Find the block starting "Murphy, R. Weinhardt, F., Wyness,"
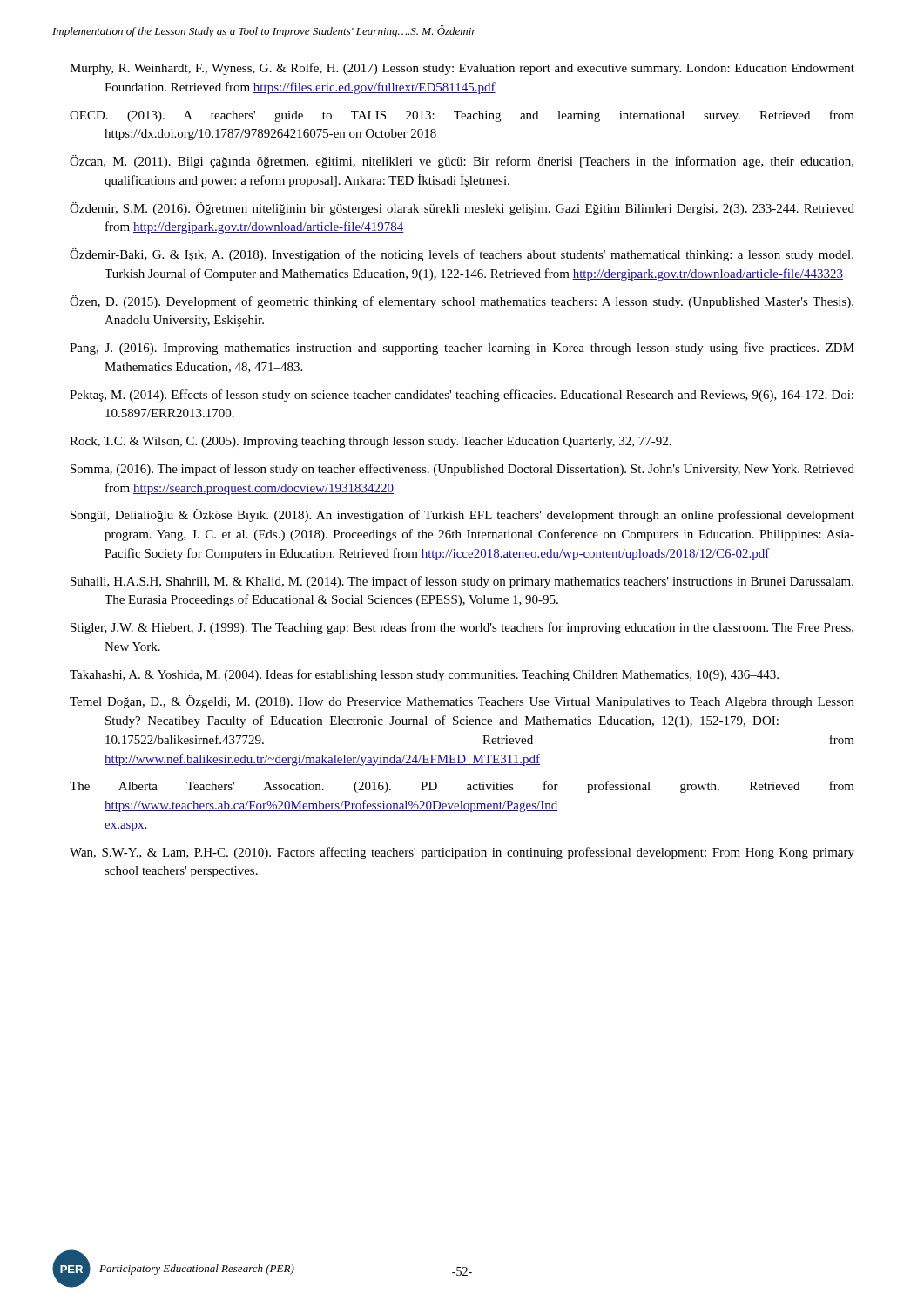The width and height of the screenshot is (924, 1307). click(462, 77)
